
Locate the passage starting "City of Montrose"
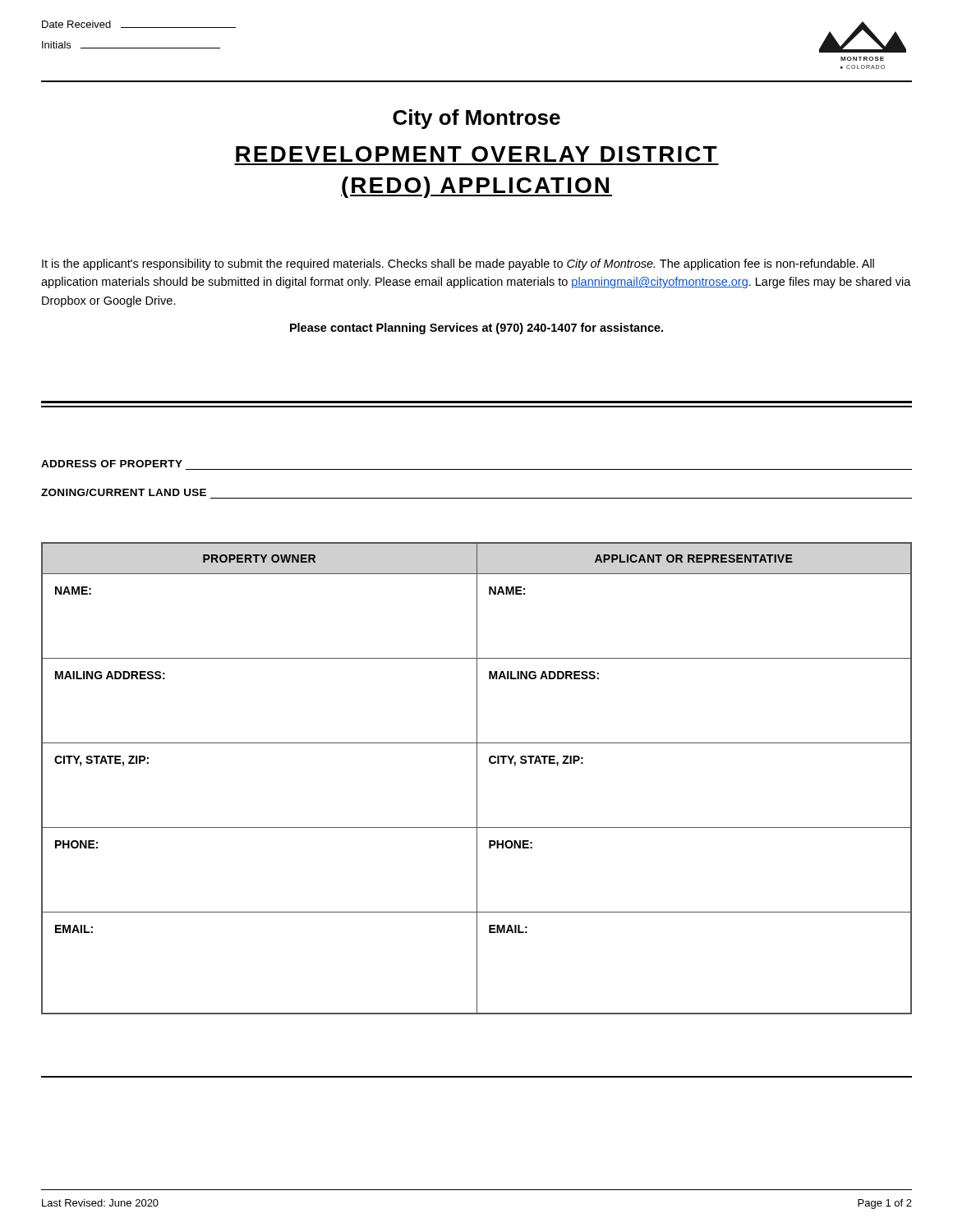click(x=476, y=117)
